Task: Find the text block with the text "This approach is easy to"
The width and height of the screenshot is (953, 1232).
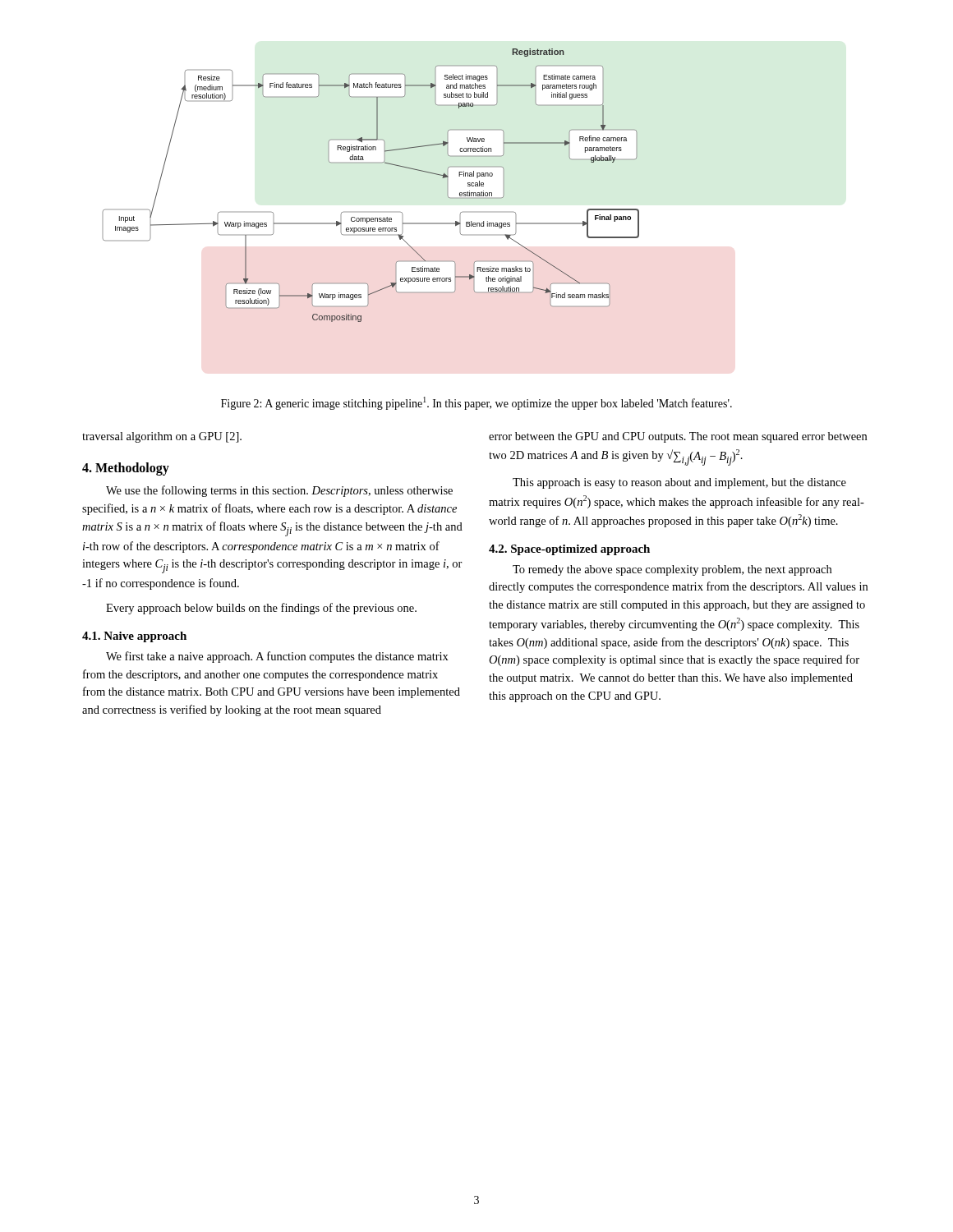Action: pyautogui.click(x=676, y=501)
